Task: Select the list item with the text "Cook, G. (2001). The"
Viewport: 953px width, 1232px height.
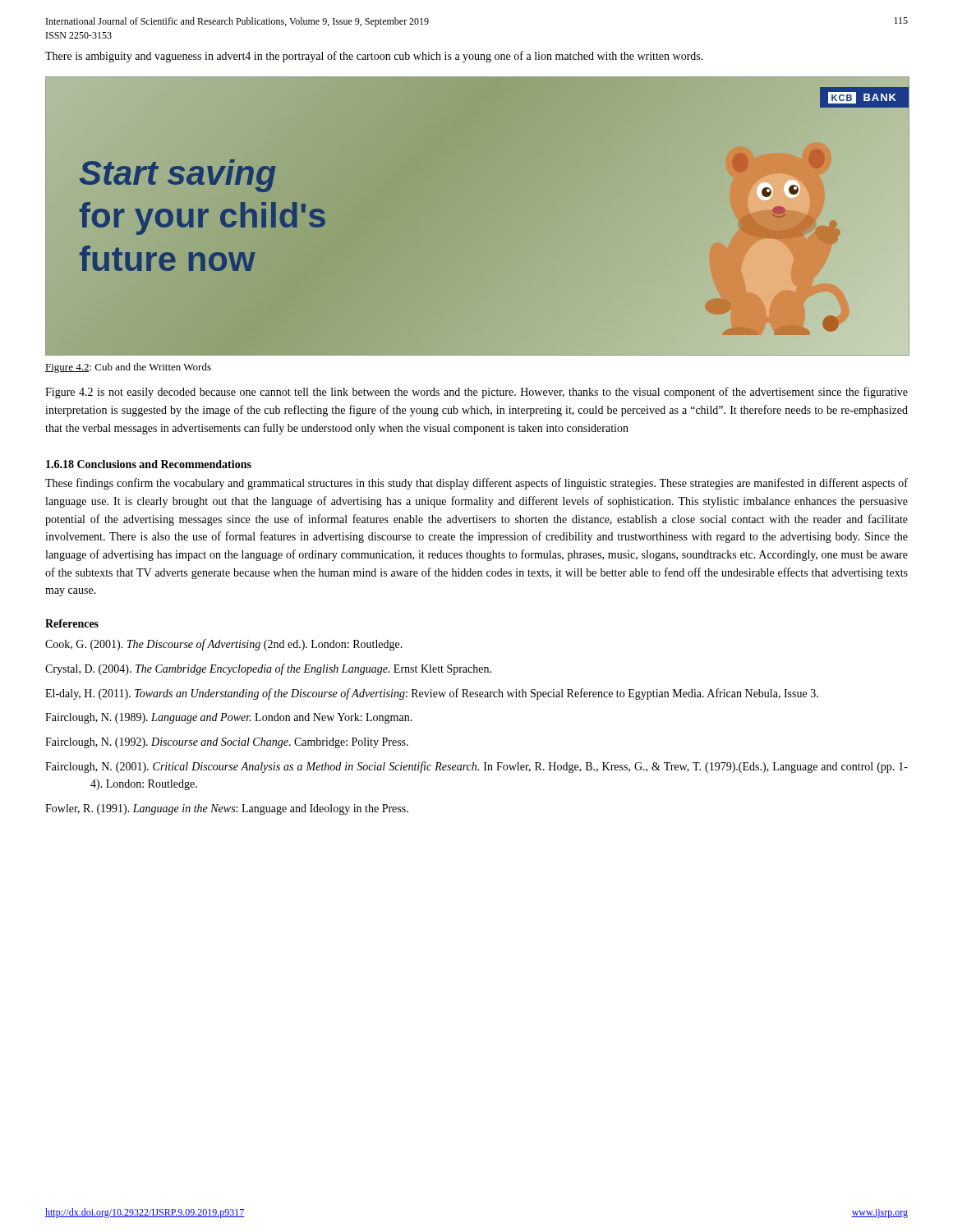Action: click(x=224, y=644)
